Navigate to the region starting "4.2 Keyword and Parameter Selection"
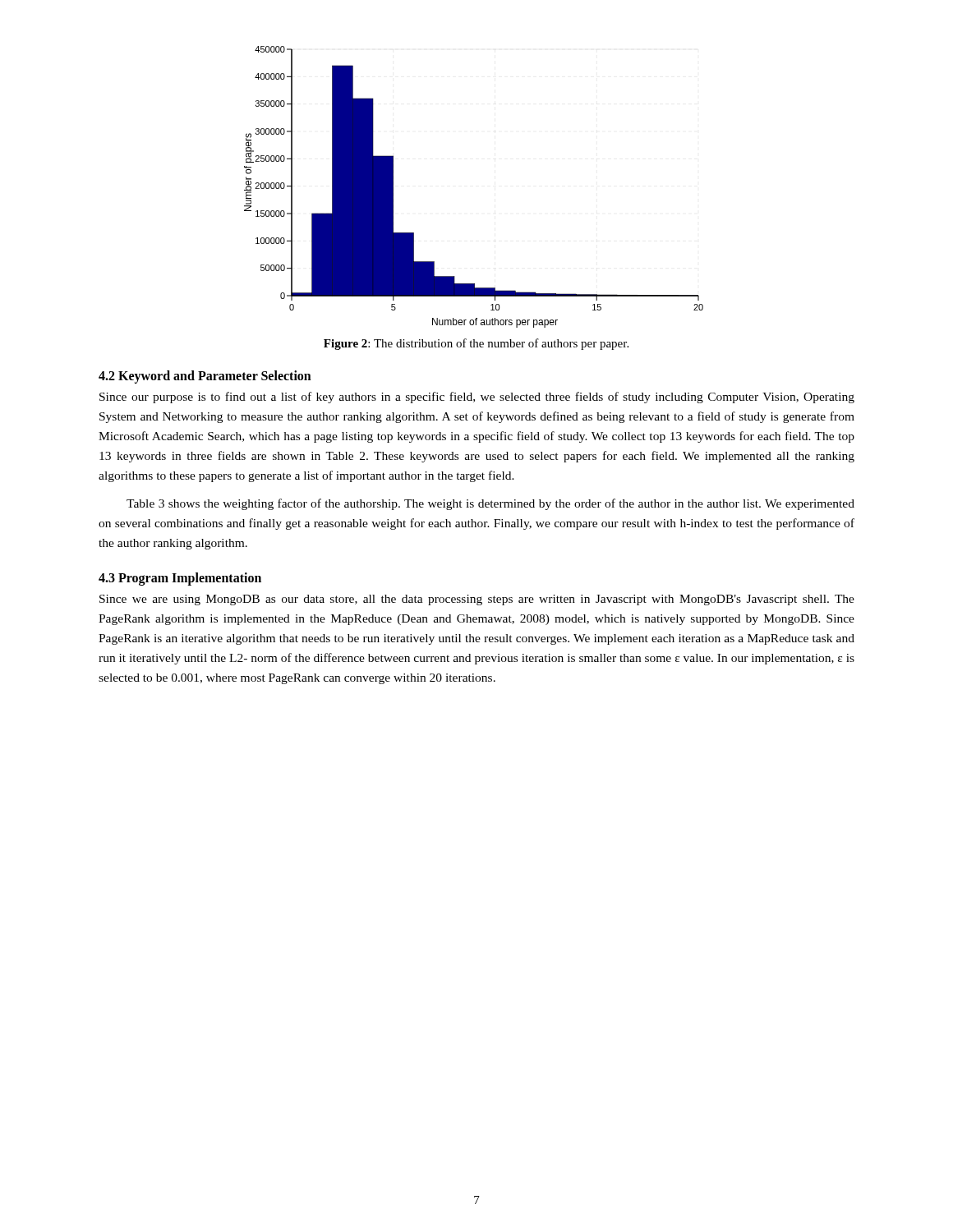Screen dimensions: 1232x953 (x=205, y=376)
